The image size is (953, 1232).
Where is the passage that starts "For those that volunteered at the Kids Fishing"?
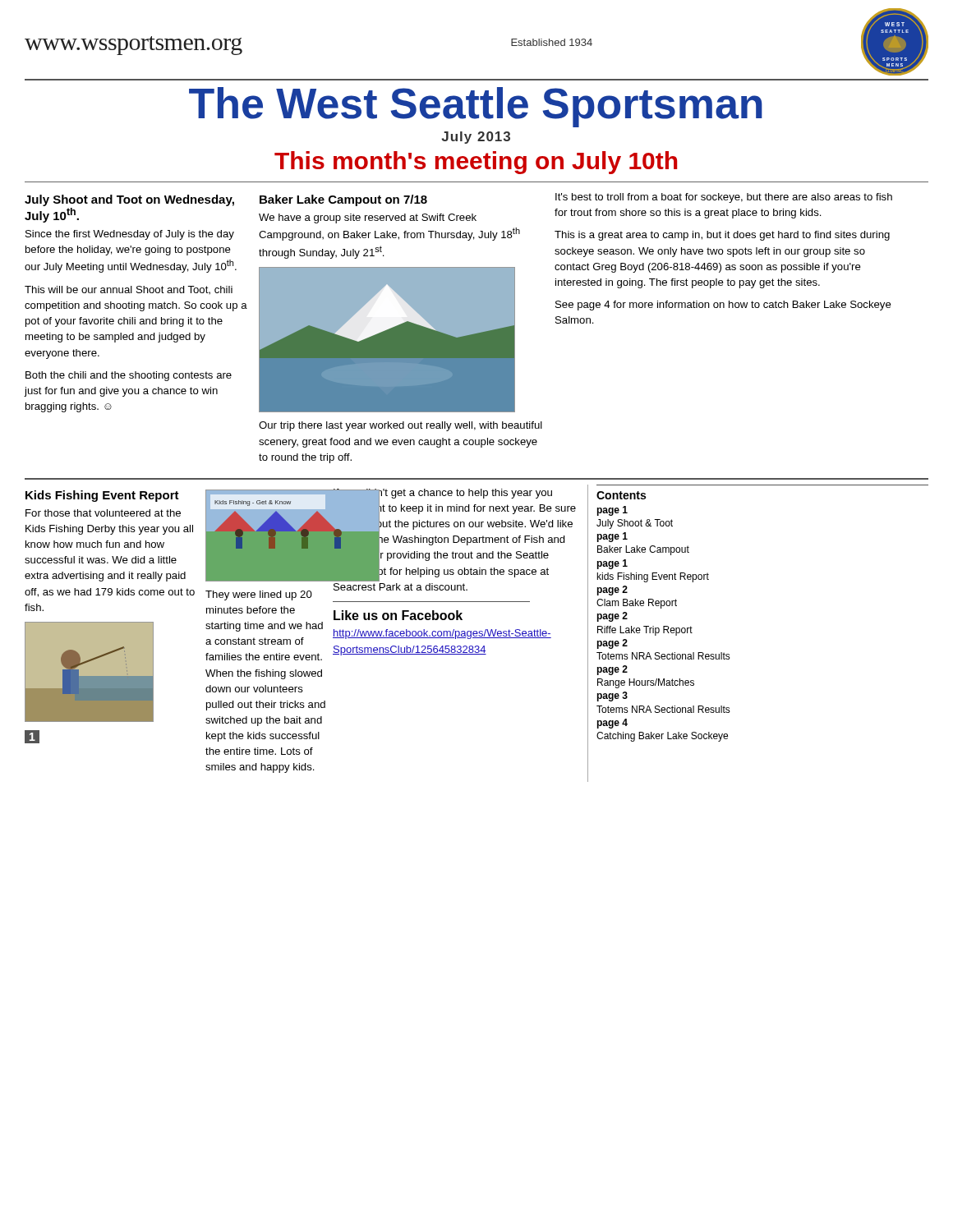pyautogui.click(x=110, y=560)
